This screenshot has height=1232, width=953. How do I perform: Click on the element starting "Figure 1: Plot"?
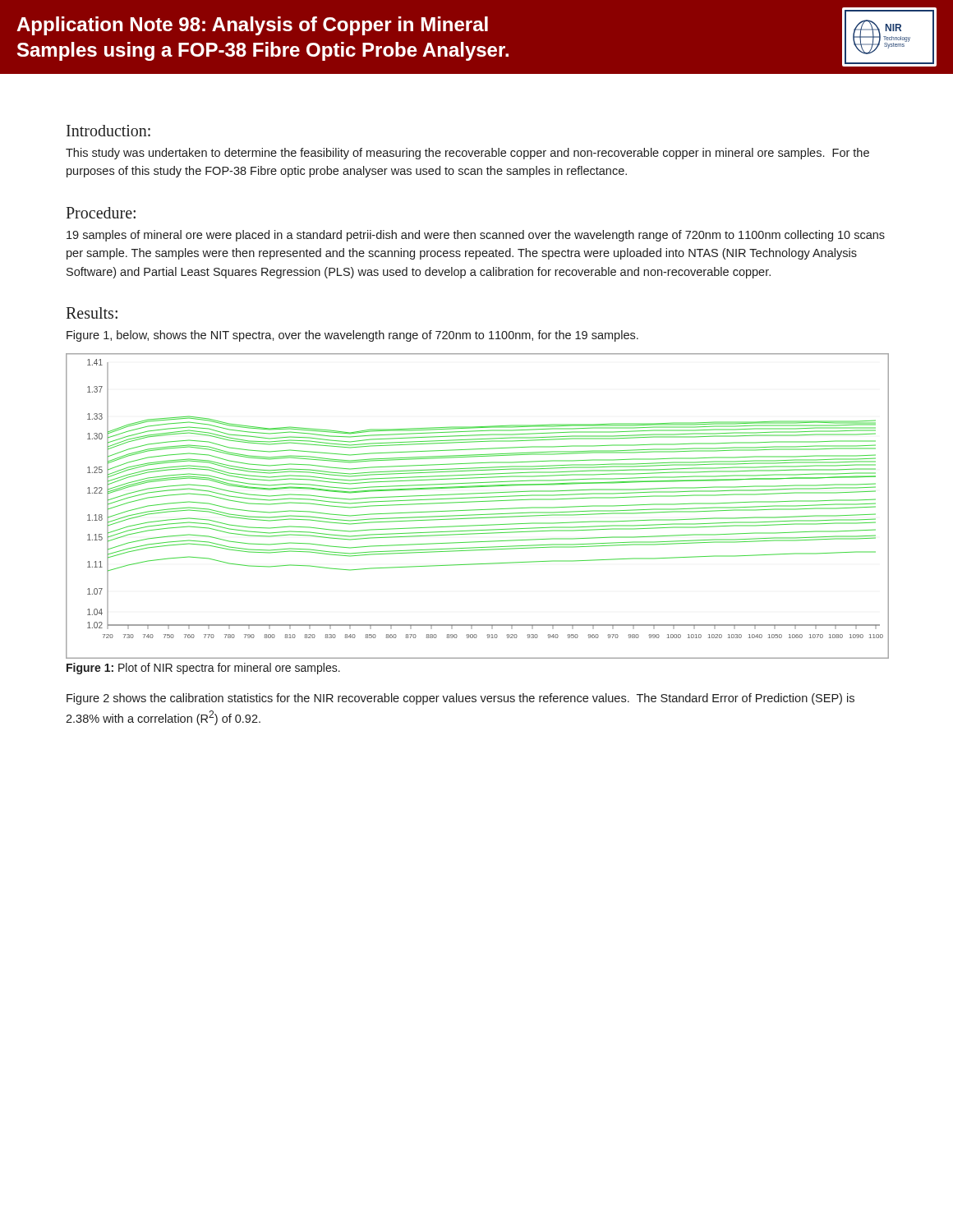pos(203,668)
